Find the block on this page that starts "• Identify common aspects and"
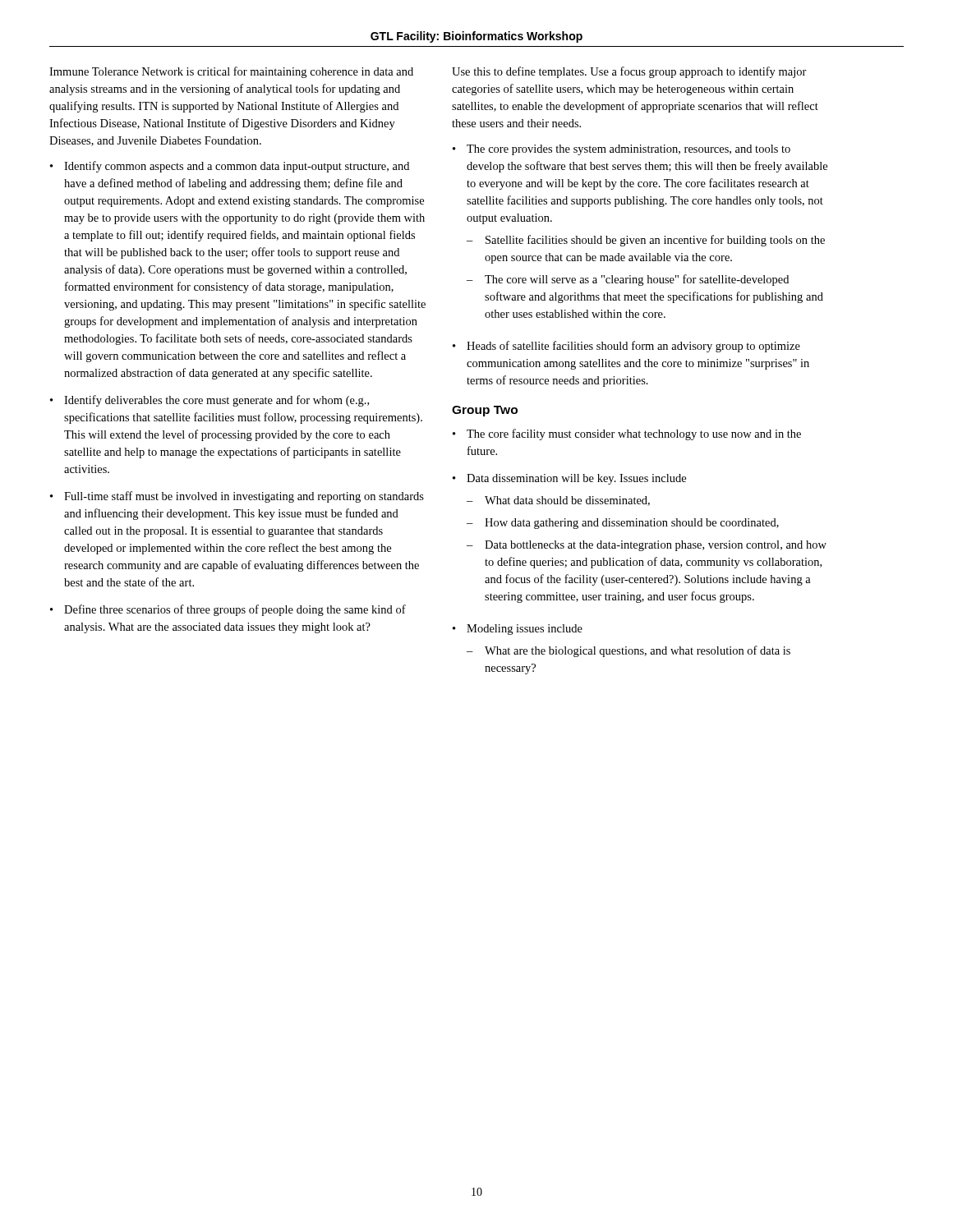Screen dimensions: 1232x953 point(238,270)
